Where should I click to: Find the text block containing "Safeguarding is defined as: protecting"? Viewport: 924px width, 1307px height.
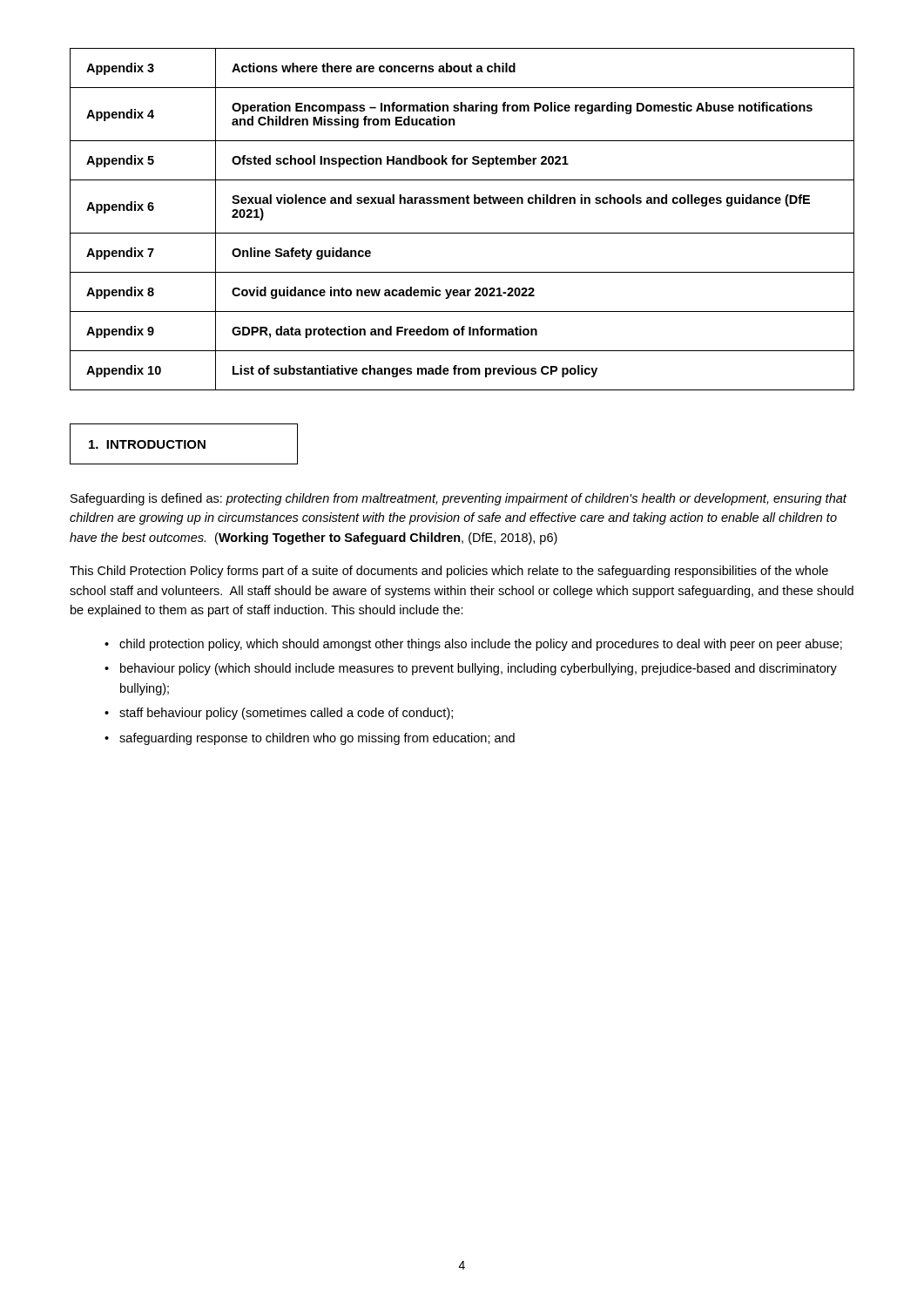[458, 518]
